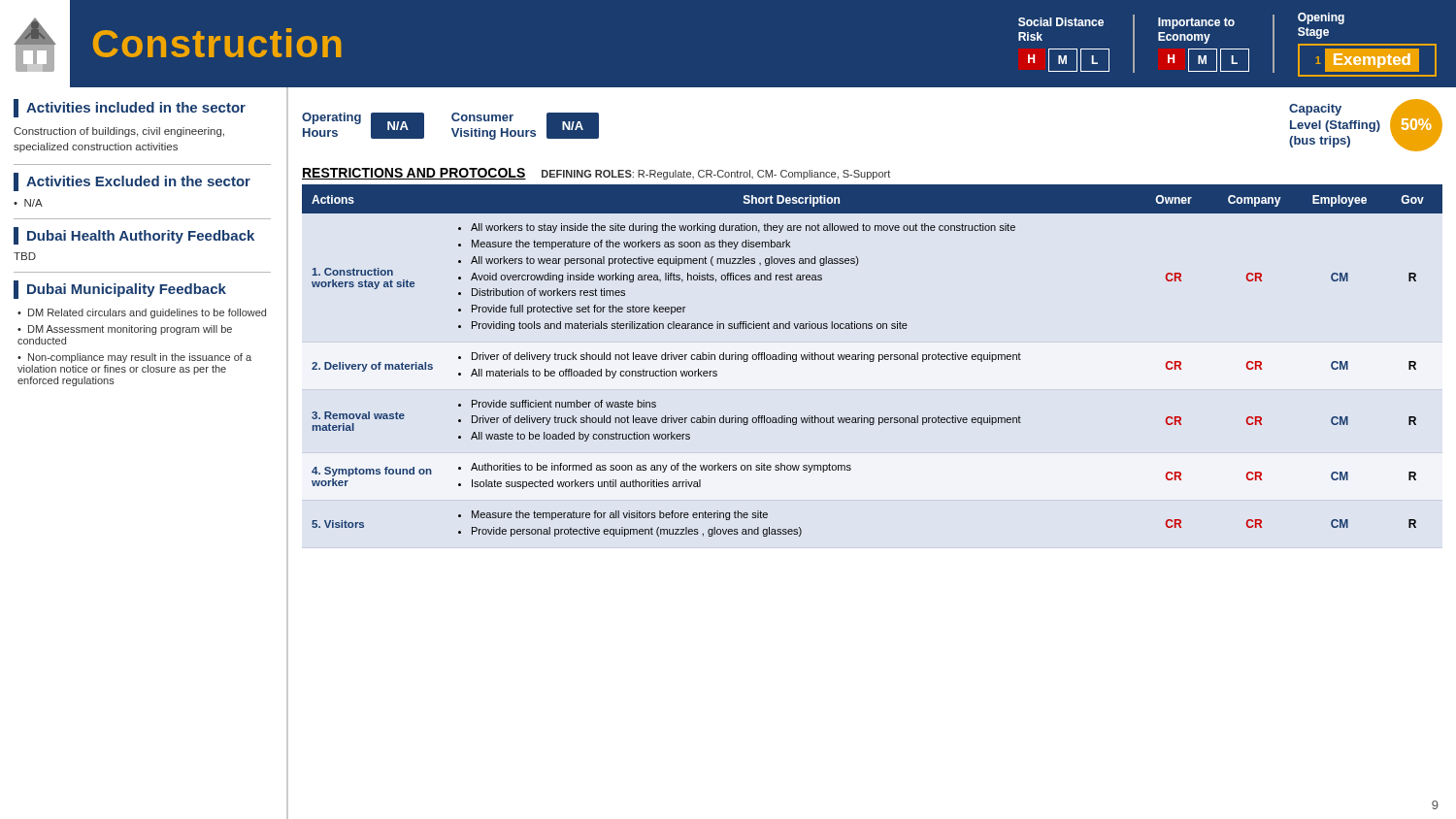Click on the text block with the text "OperatingHours N/A ConsumerVisiting Hours N/A CapacityLevel (Staffing)(bus"
Screen dimensions: 819x1456
click(480, 129)
